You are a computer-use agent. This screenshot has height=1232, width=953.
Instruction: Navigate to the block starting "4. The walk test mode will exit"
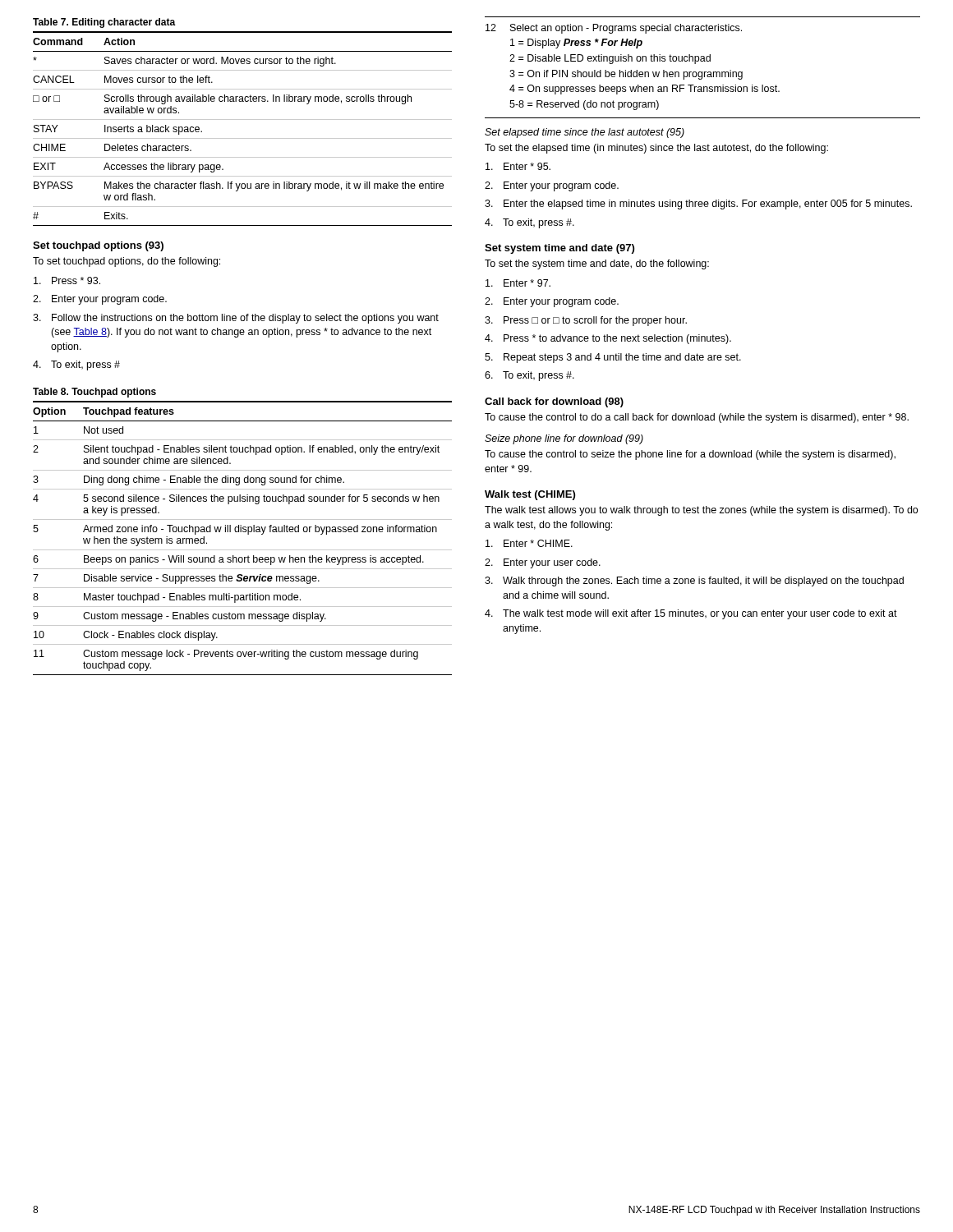[x=702, y=622]
